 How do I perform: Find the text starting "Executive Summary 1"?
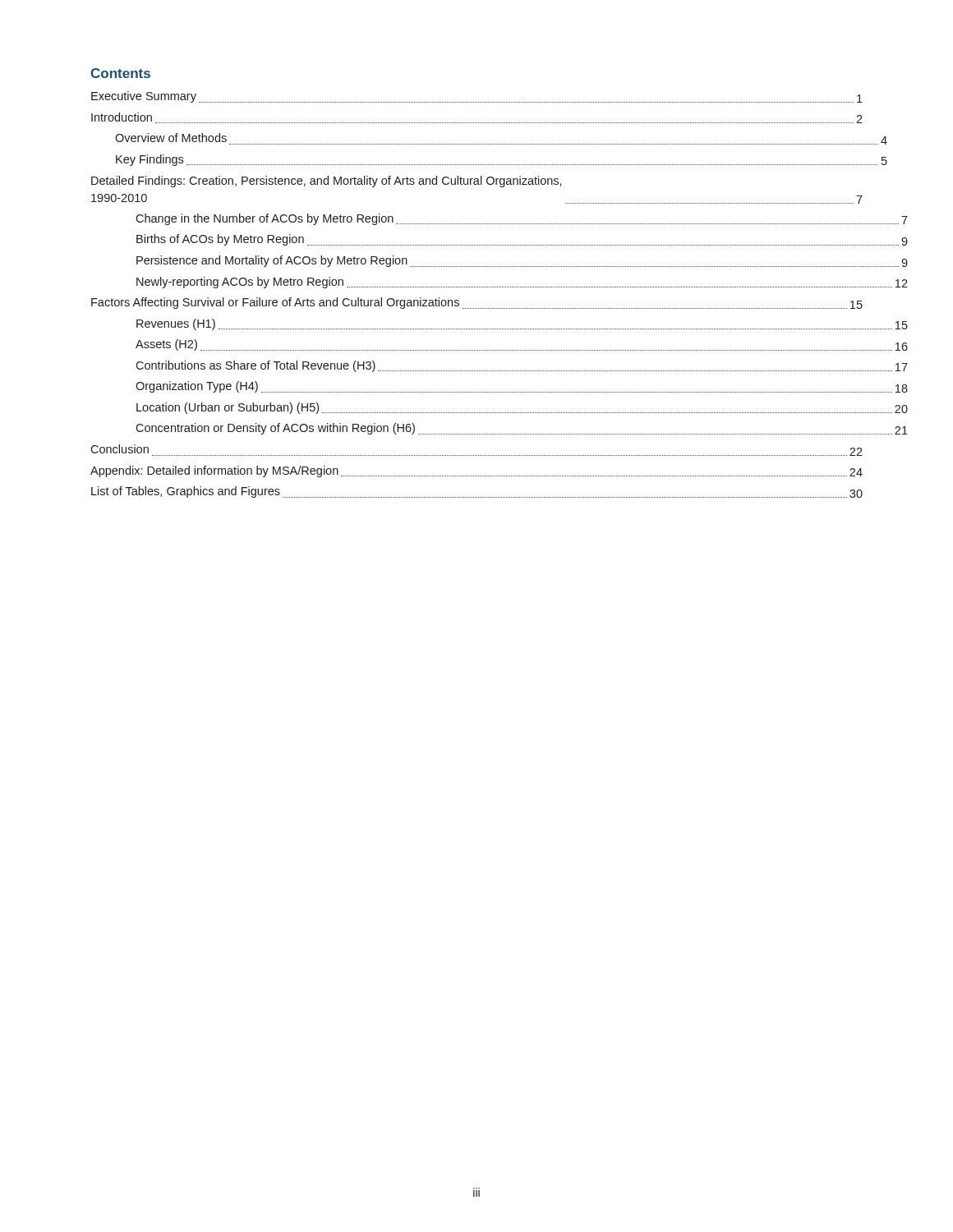(476, 97)
